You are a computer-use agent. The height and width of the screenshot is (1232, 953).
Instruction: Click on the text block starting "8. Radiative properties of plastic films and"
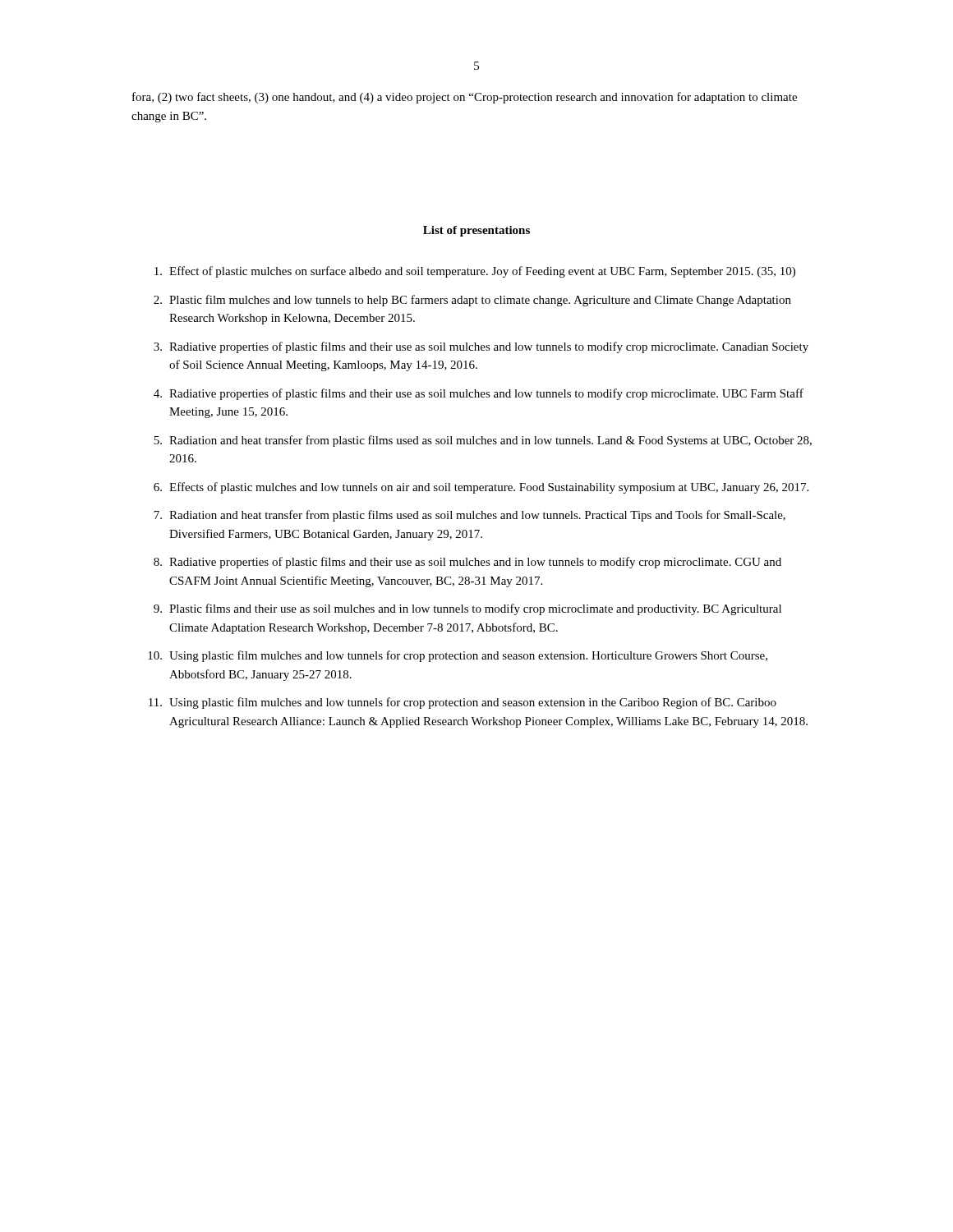click(476, 571)
